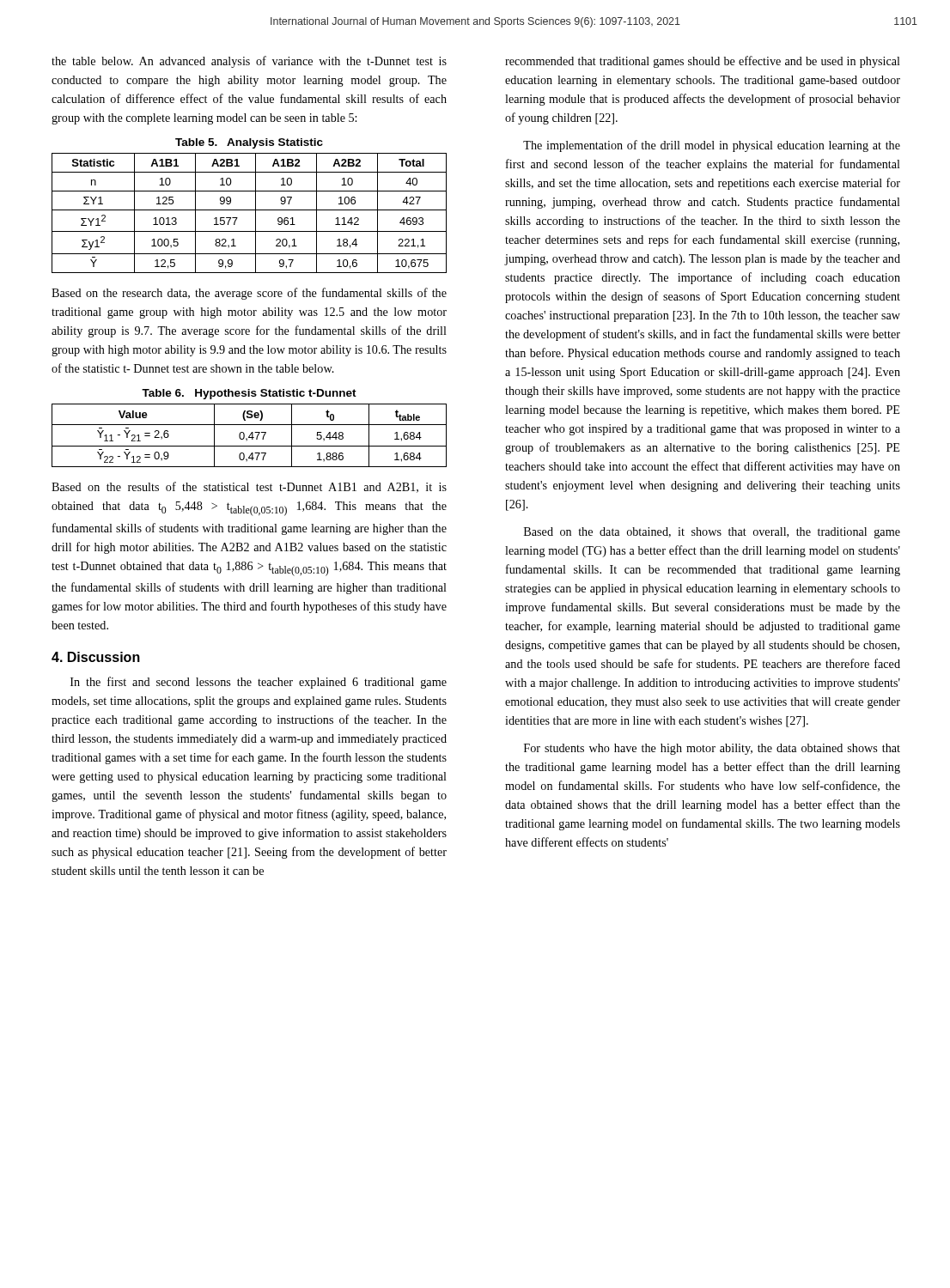Locate the text starting "Based on the results of"
This screenshot has height=1288, width=950.
pyautogui.click(x=249, y=556)
